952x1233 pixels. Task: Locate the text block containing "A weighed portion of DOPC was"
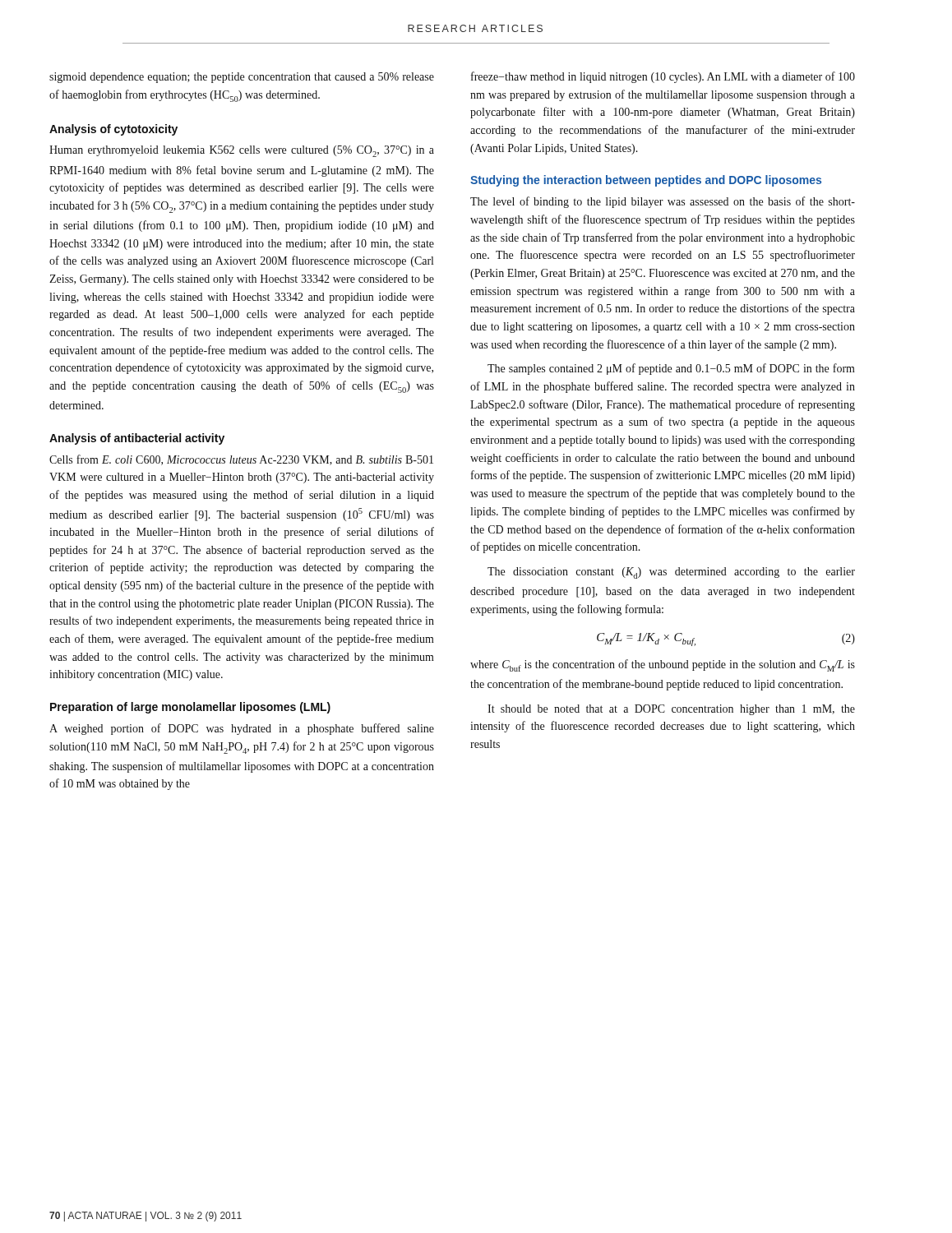click(x=242, y=757)
